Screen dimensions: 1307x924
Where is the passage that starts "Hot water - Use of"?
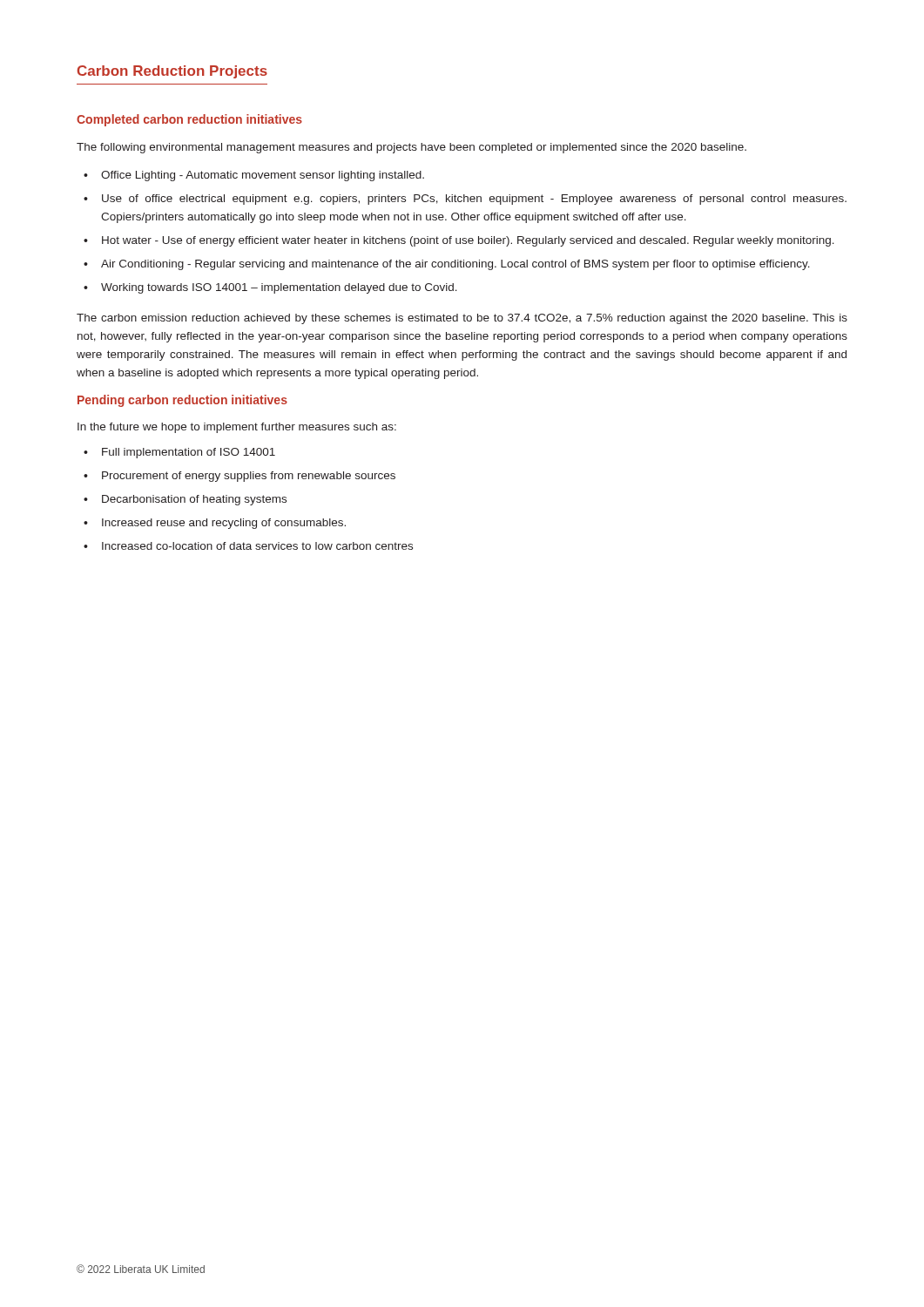(x=468, y=240)
